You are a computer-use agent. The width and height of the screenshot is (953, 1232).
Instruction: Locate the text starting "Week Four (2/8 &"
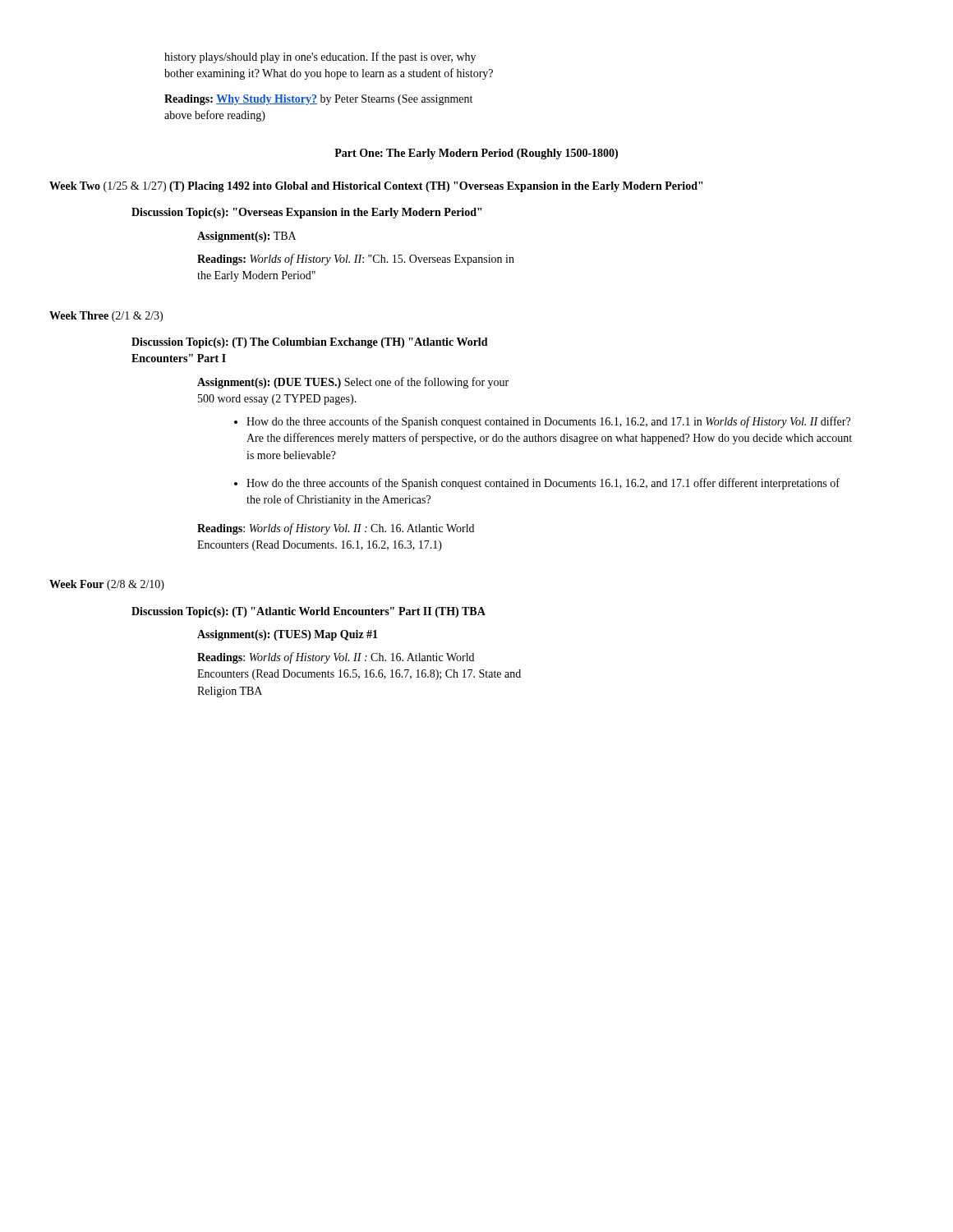point(107,585)
